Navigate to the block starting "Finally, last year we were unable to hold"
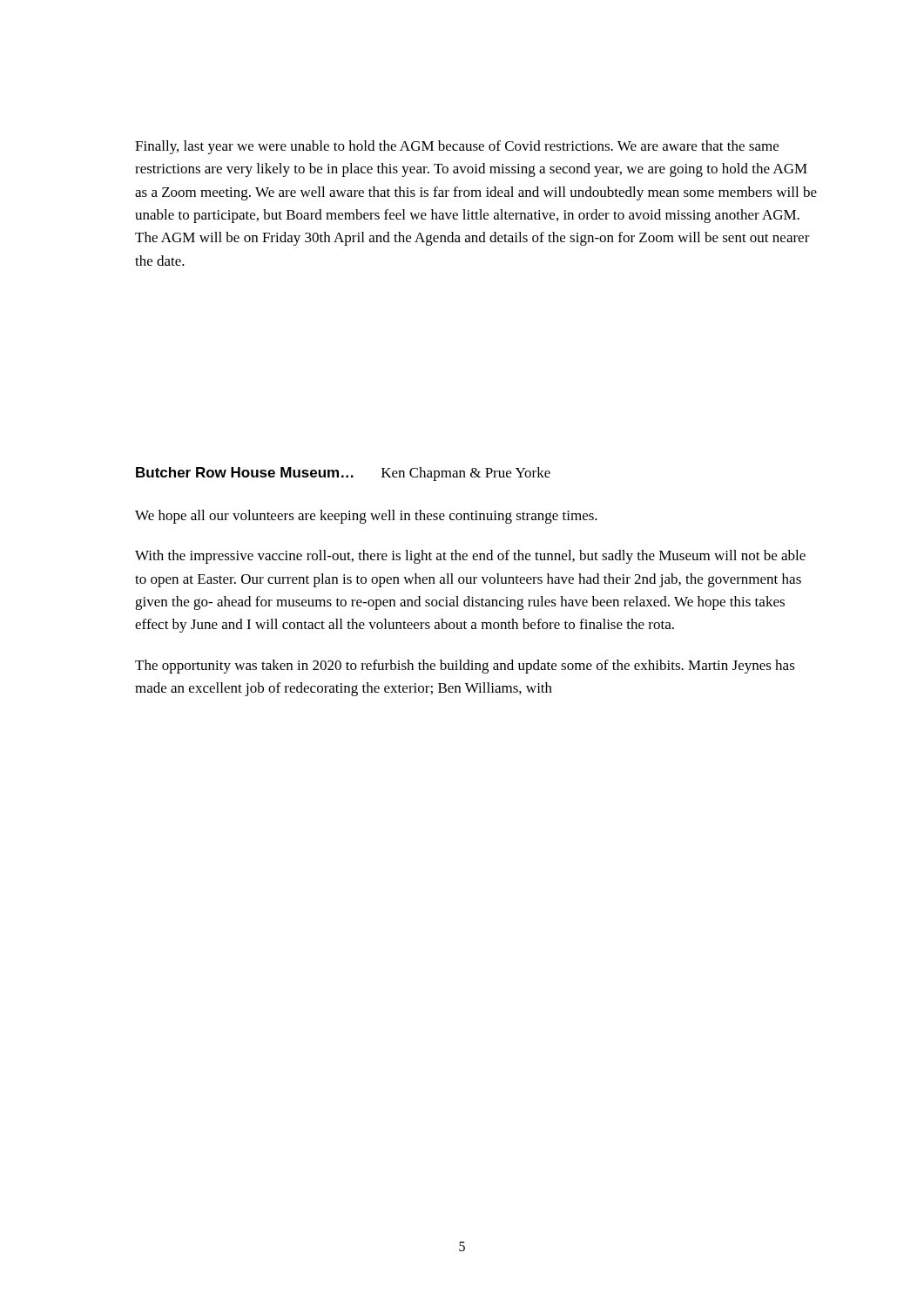924x1307 pixels. tap(476, 203)
